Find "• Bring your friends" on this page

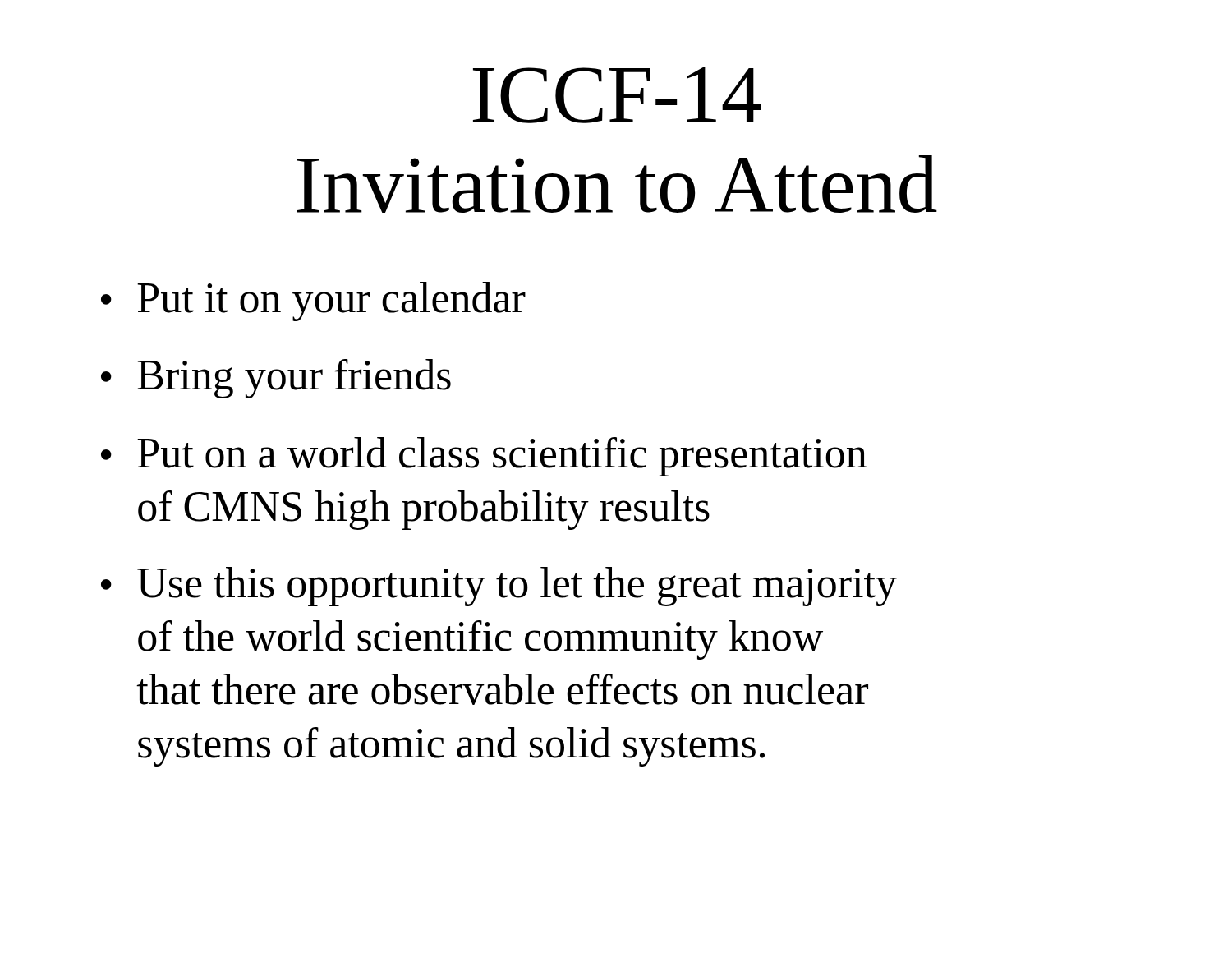pyautogui.click(x=275, y=376)
